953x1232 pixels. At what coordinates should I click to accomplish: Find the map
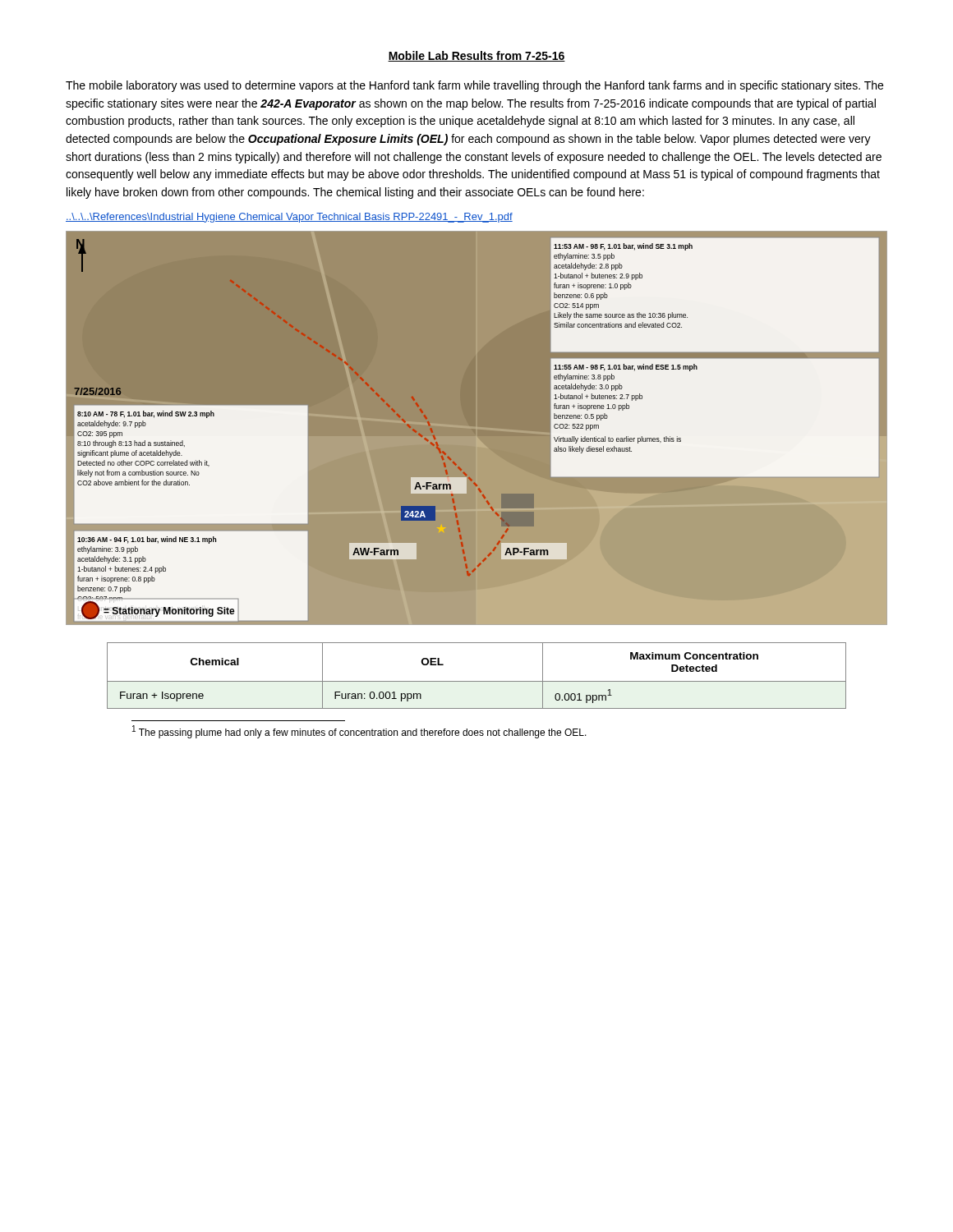[x=476, y=429]
